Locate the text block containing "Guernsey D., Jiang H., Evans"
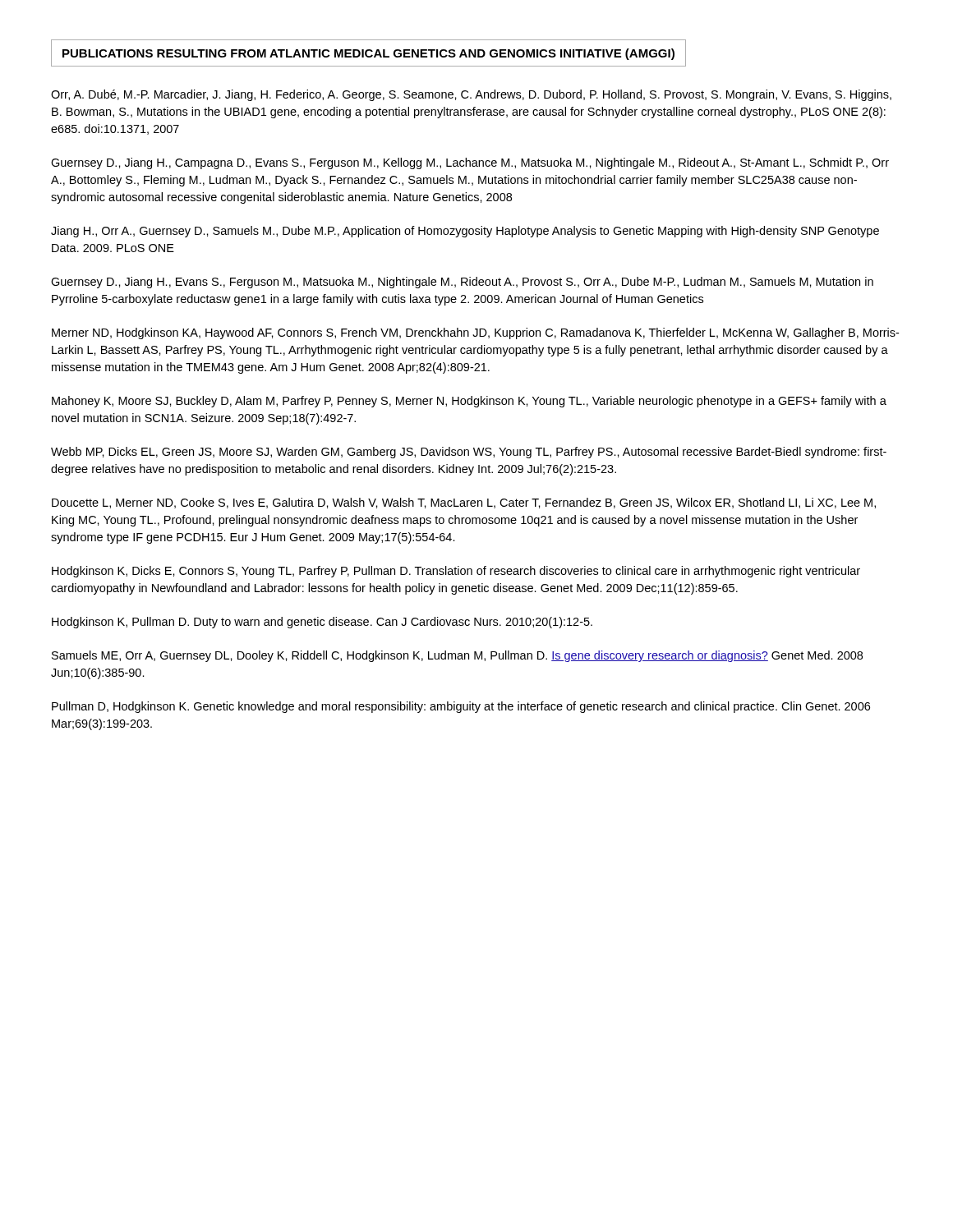The width and height of the screenshot is (953, 1232). pos(462,290)
